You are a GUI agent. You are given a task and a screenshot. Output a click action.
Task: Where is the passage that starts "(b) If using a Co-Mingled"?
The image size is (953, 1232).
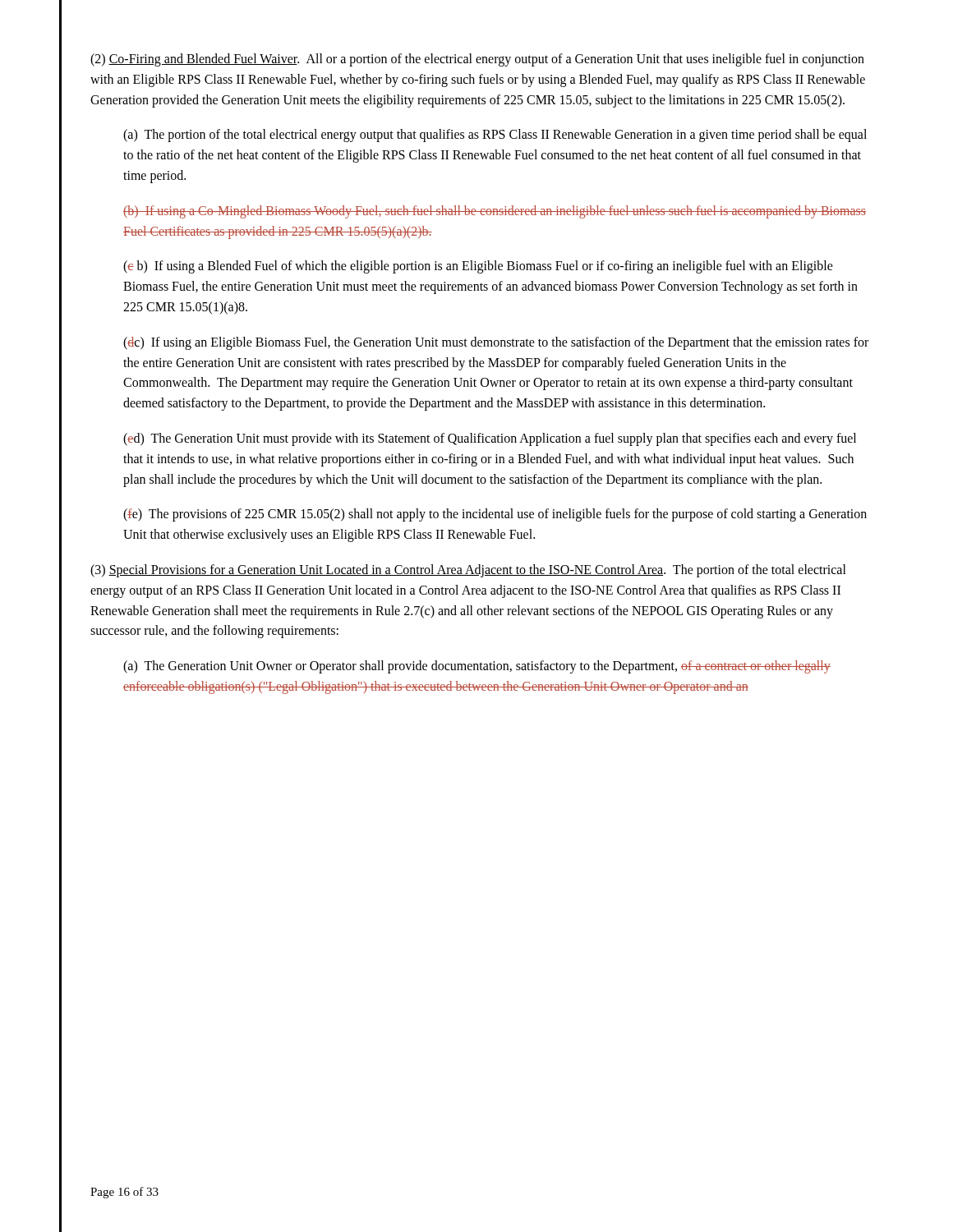[x=495, y=221]
